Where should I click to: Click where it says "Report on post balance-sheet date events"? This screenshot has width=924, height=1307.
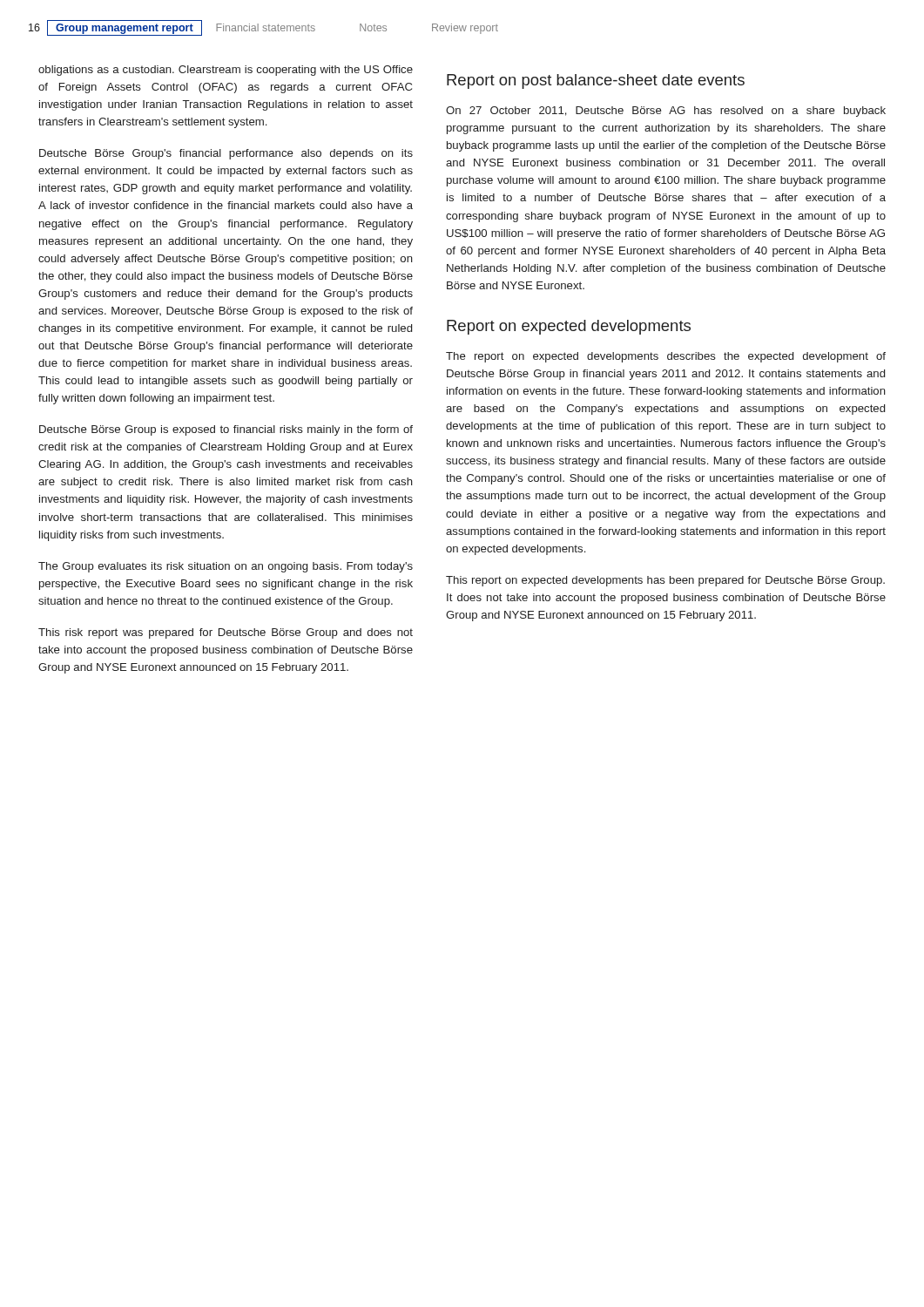pyautogui.click(x=595, y=80)
